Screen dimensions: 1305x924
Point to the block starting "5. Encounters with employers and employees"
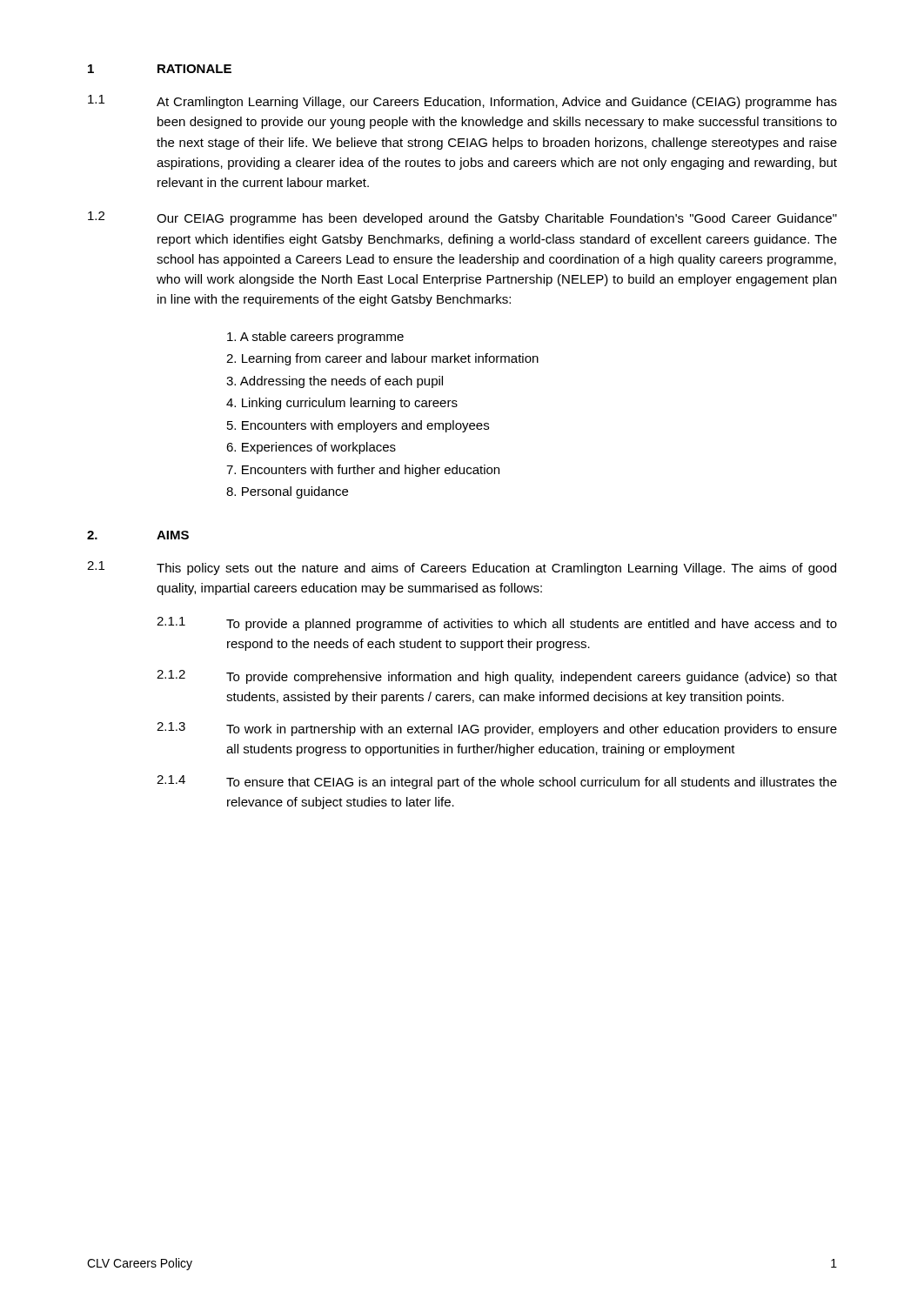[x=358, y=425]
